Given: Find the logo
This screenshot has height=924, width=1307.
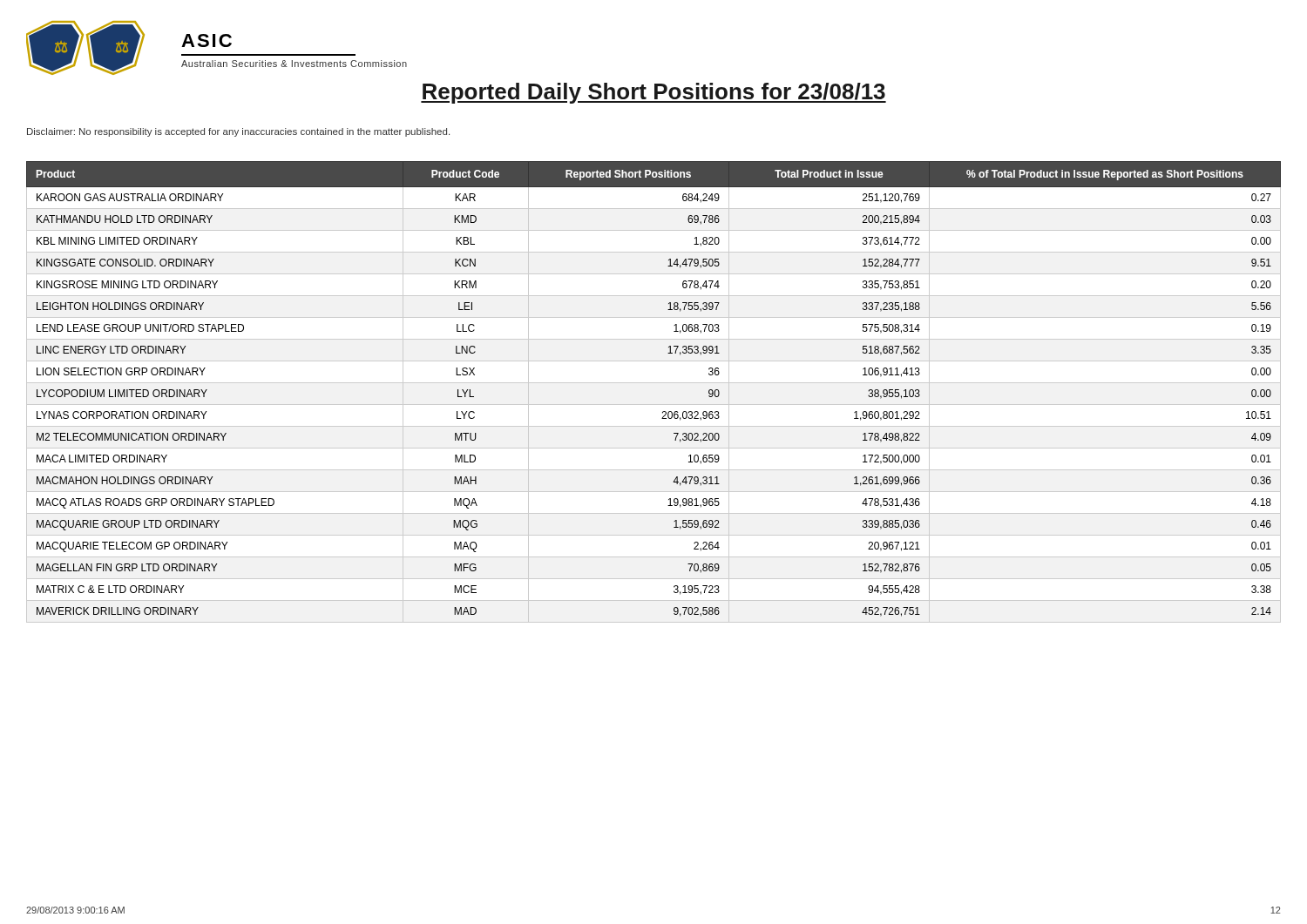Looking at the screenshot, I should click(217, 50).
